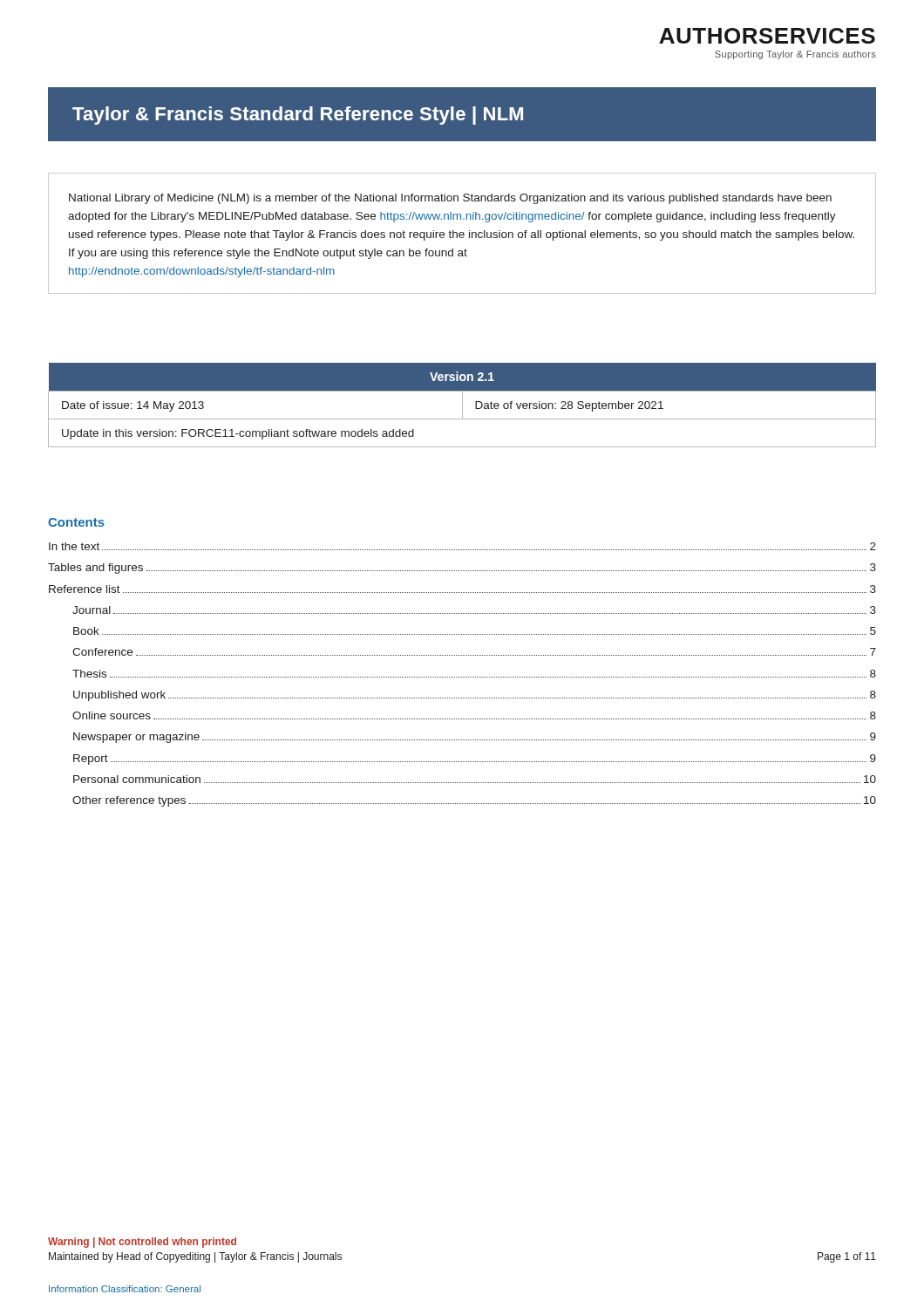
Task: Where is the passage that starts "National Library of Medicine (NLM)"?
Action: [462, 217]
